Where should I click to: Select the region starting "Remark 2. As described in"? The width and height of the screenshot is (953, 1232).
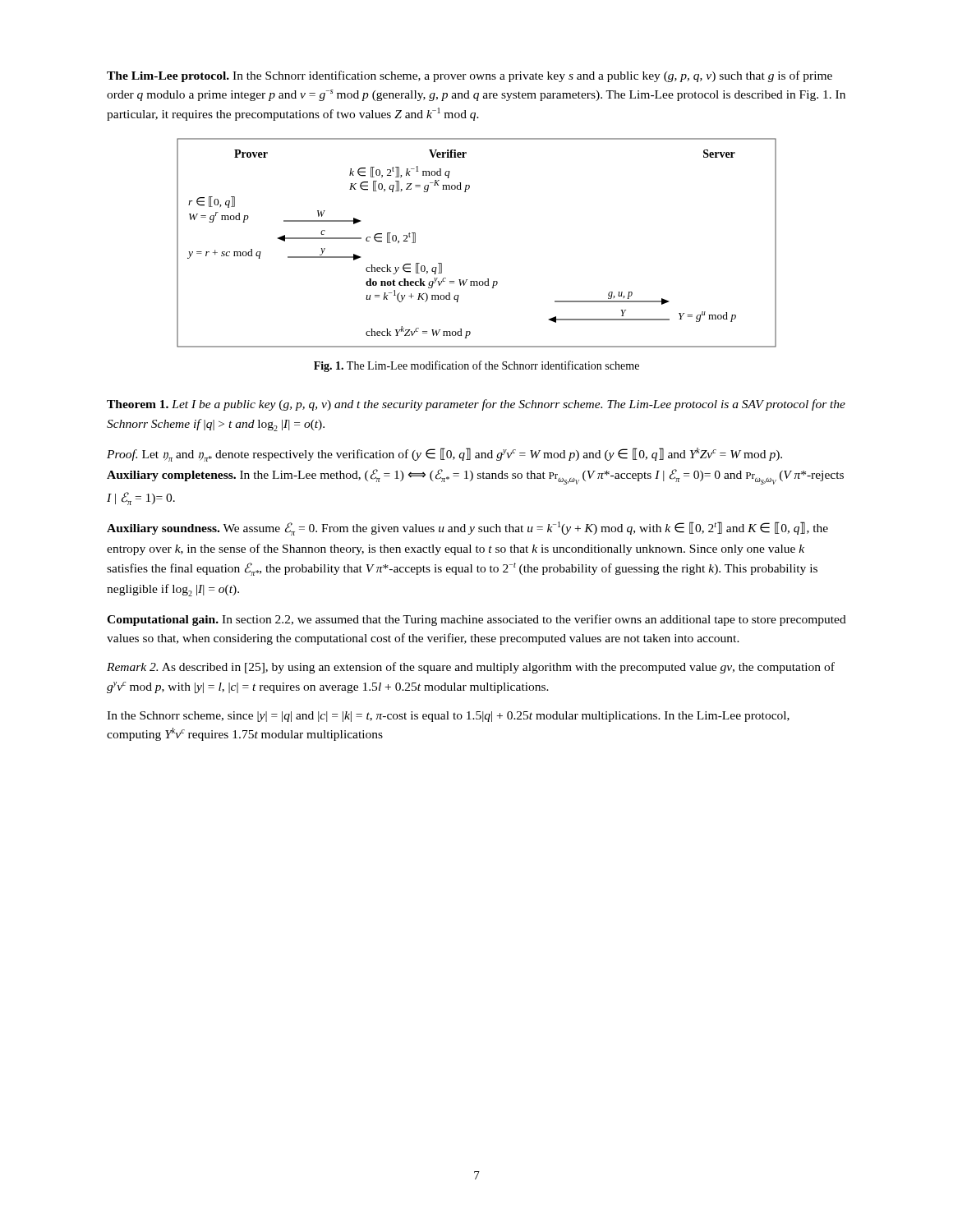(x=471, y=676)
